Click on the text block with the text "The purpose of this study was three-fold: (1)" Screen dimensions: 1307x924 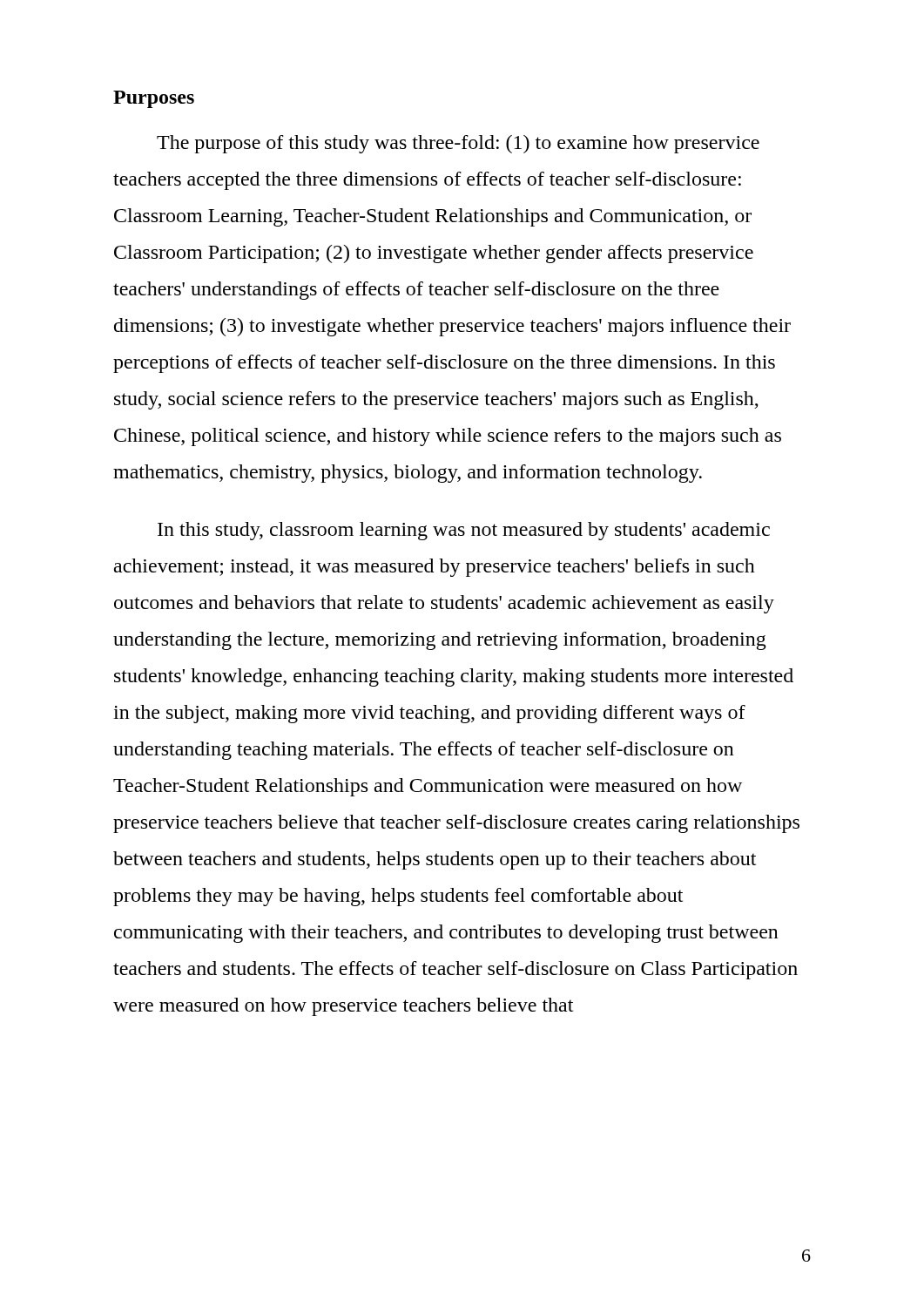(x=458, y=144)
